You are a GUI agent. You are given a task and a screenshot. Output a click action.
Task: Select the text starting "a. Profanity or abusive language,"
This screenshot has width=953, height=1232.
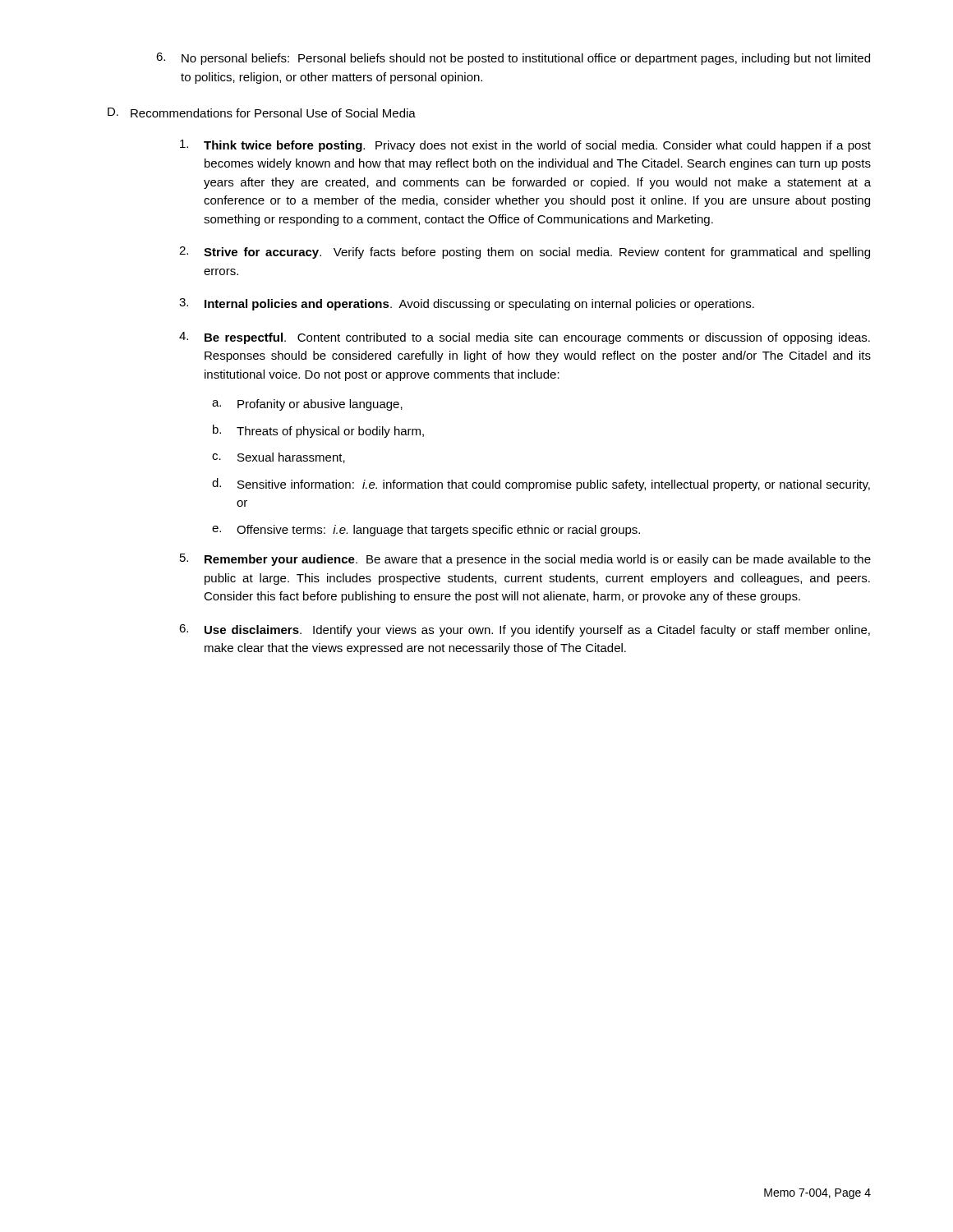tap(307, 405)
